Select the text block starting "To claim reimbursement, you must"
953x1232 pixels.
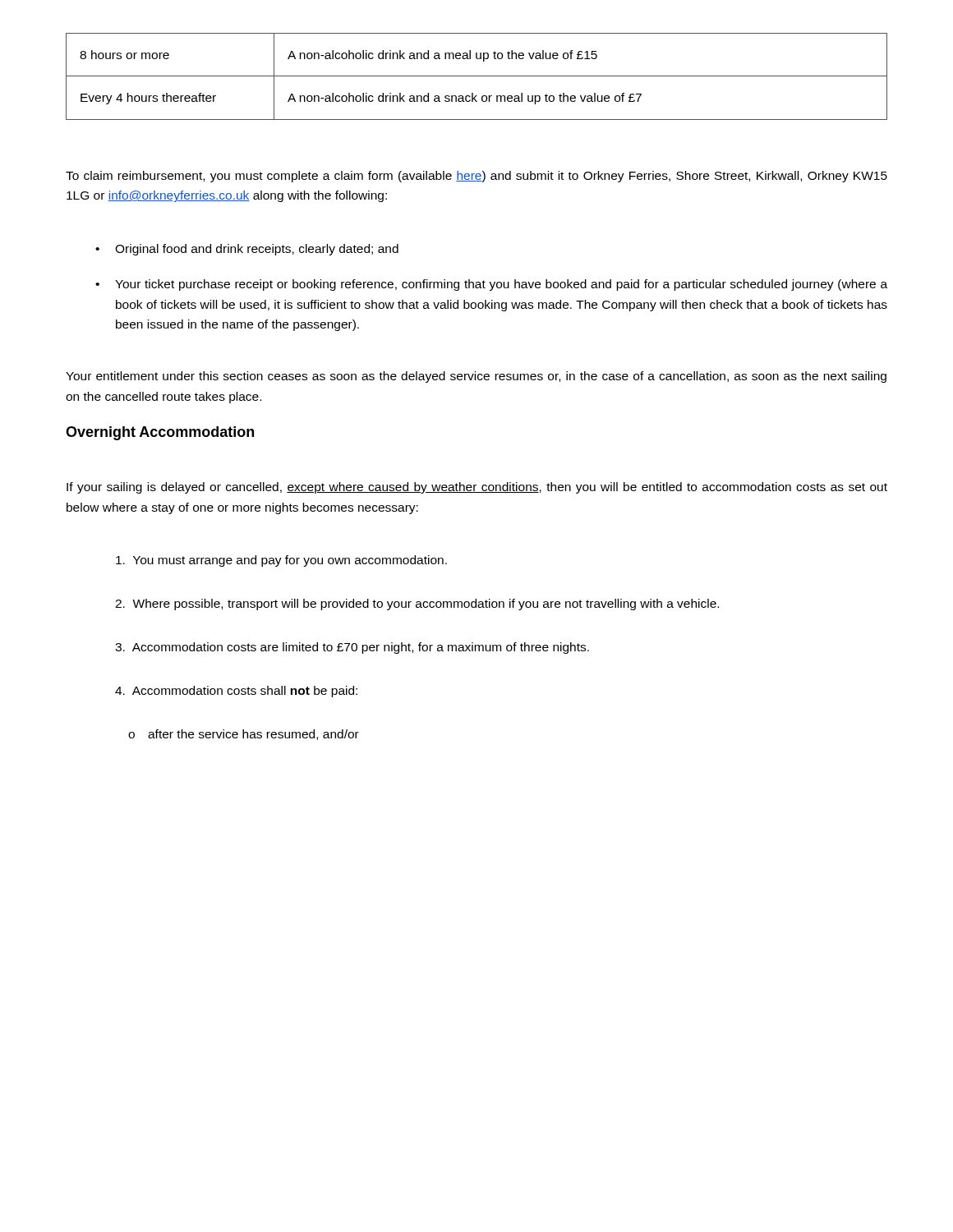pyautogui.click(x=476, y=185)
